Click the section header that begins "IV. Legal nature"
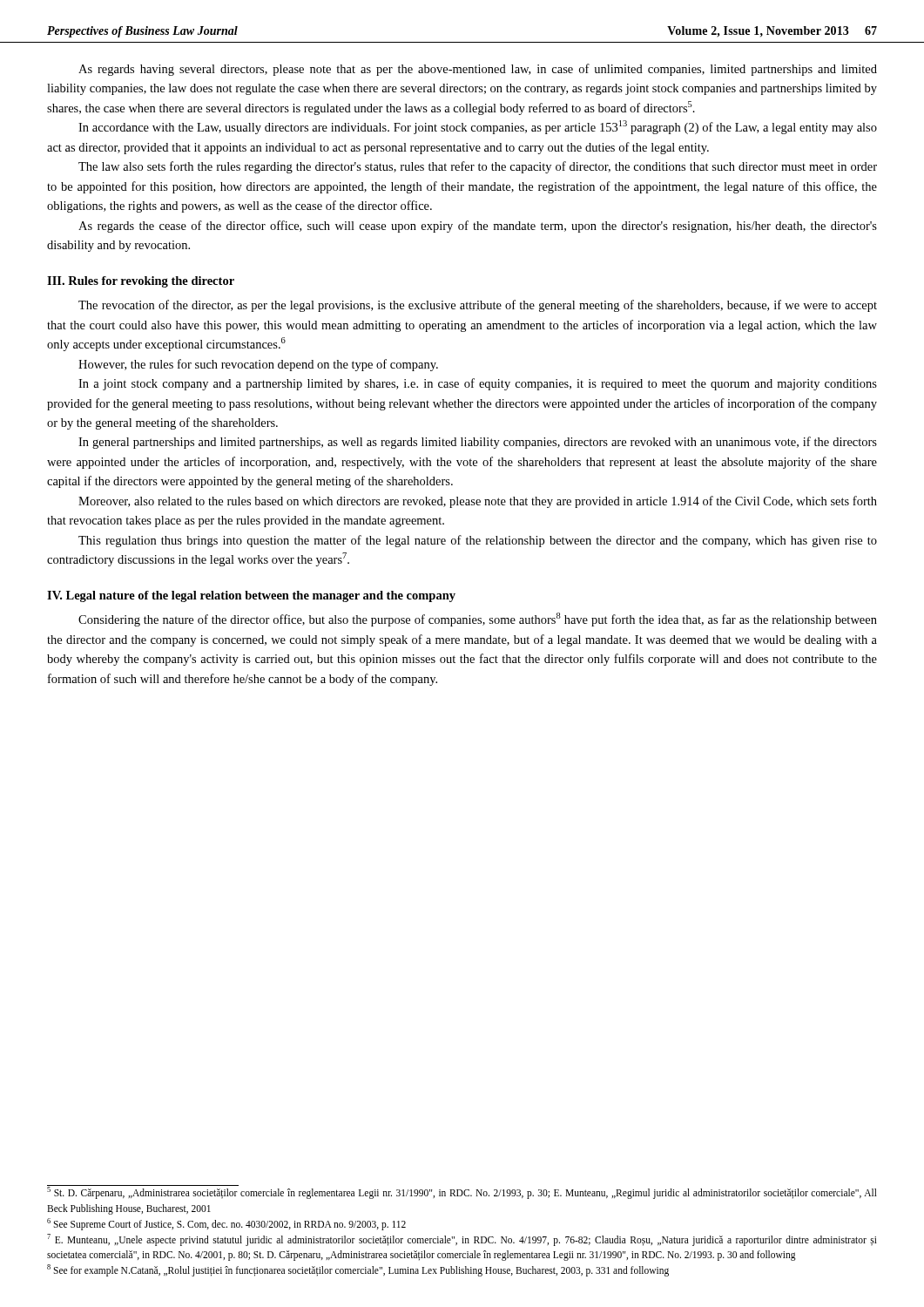924x1307 pixels. tap(462, 595)
